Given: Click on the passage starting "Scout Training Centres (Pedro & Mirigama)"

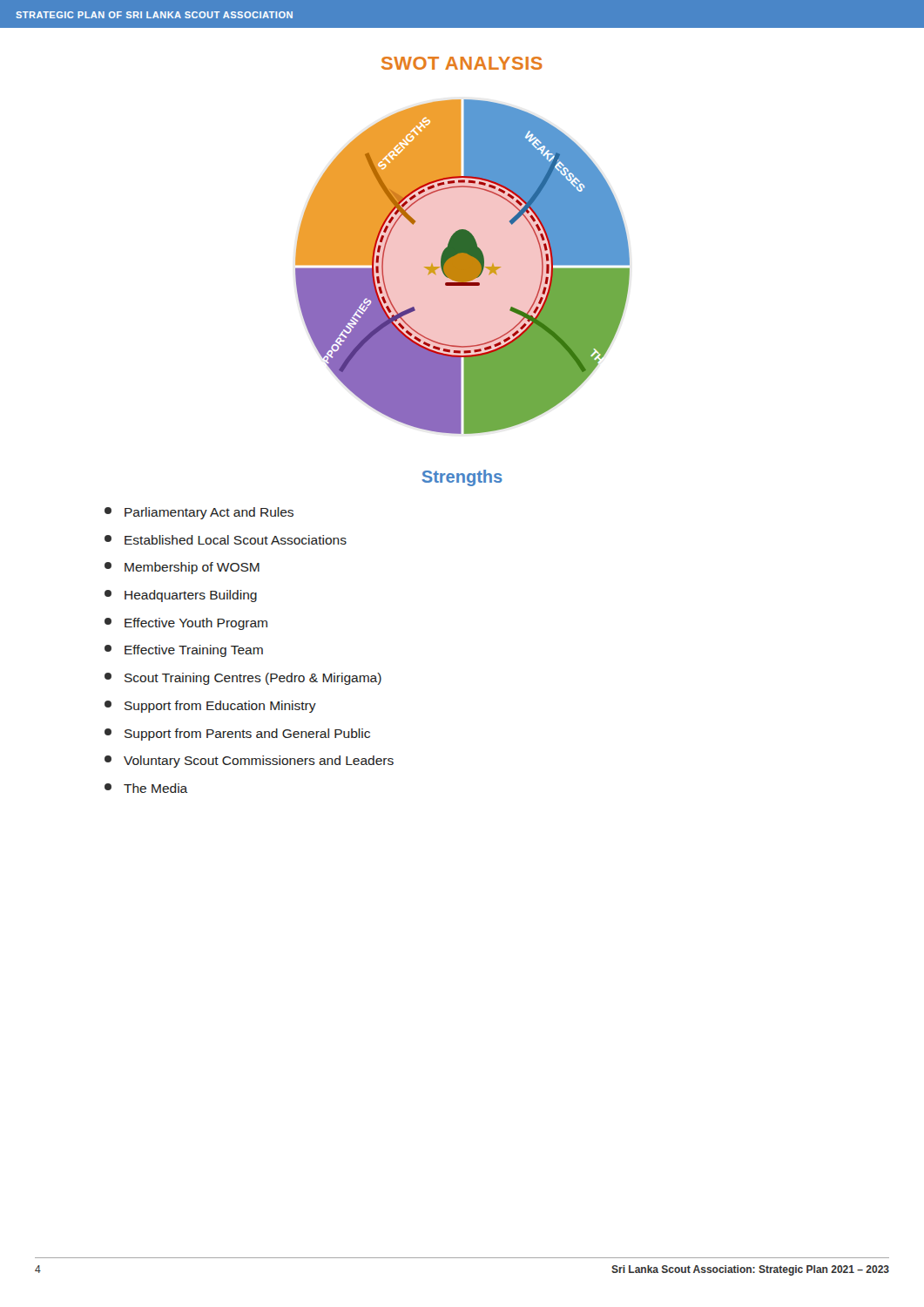Looking at the screenshot, I should (243, 678).
